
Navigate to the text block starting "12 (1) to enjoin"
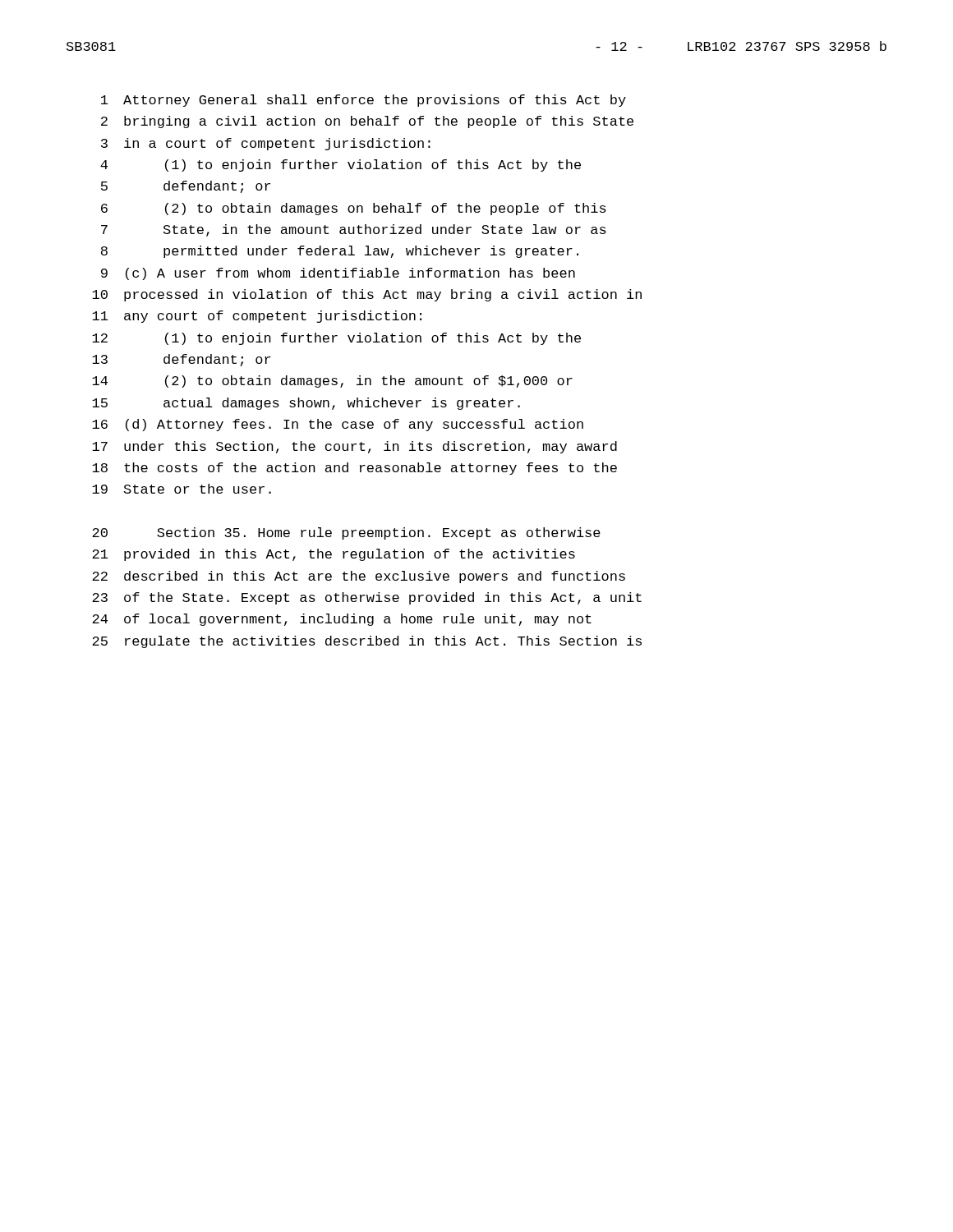click(476, 350)
